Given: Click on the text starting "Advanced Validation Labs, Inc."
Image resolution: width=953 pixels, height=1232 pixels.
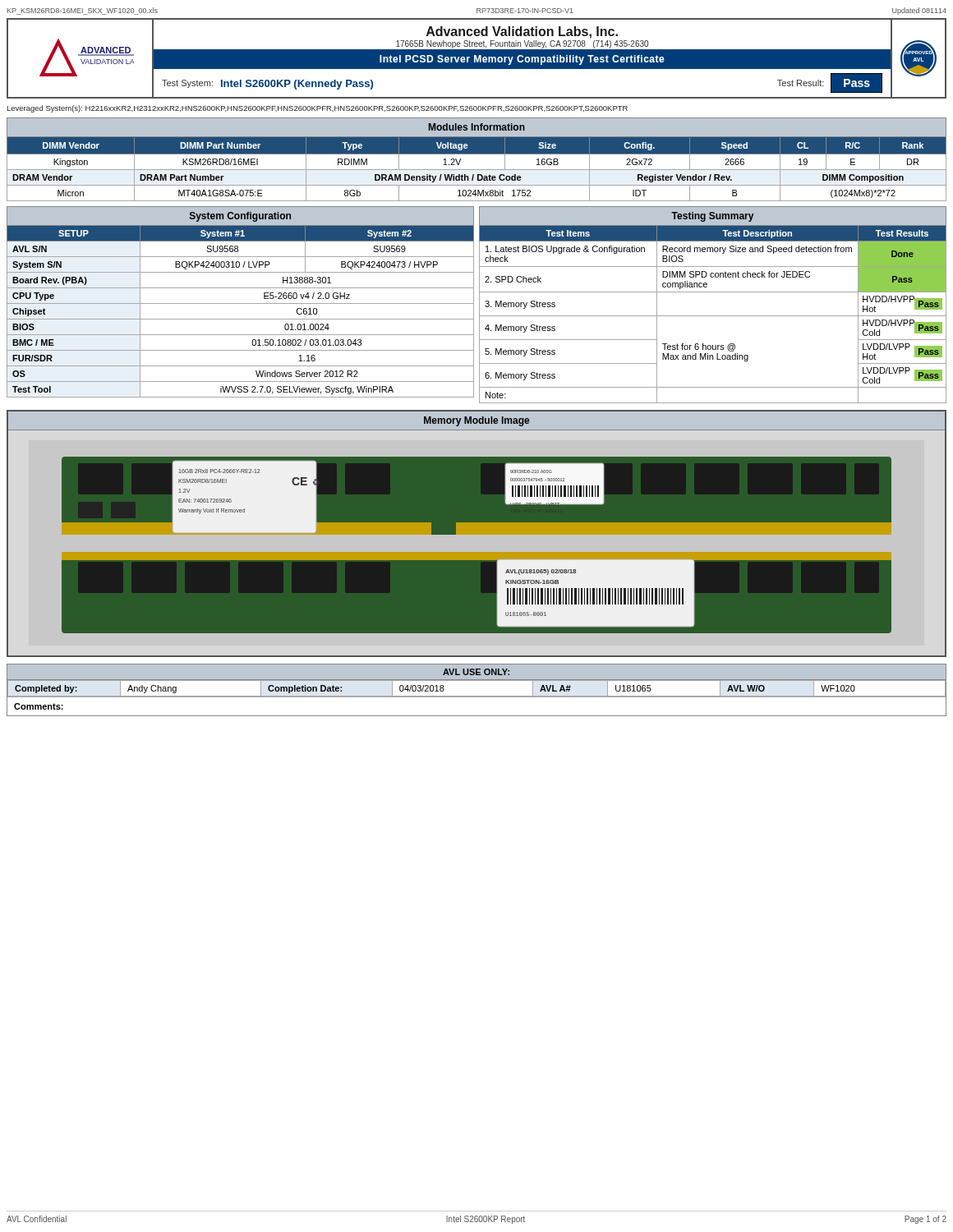Looking at the screenshot, I should (x=522, y=37).
